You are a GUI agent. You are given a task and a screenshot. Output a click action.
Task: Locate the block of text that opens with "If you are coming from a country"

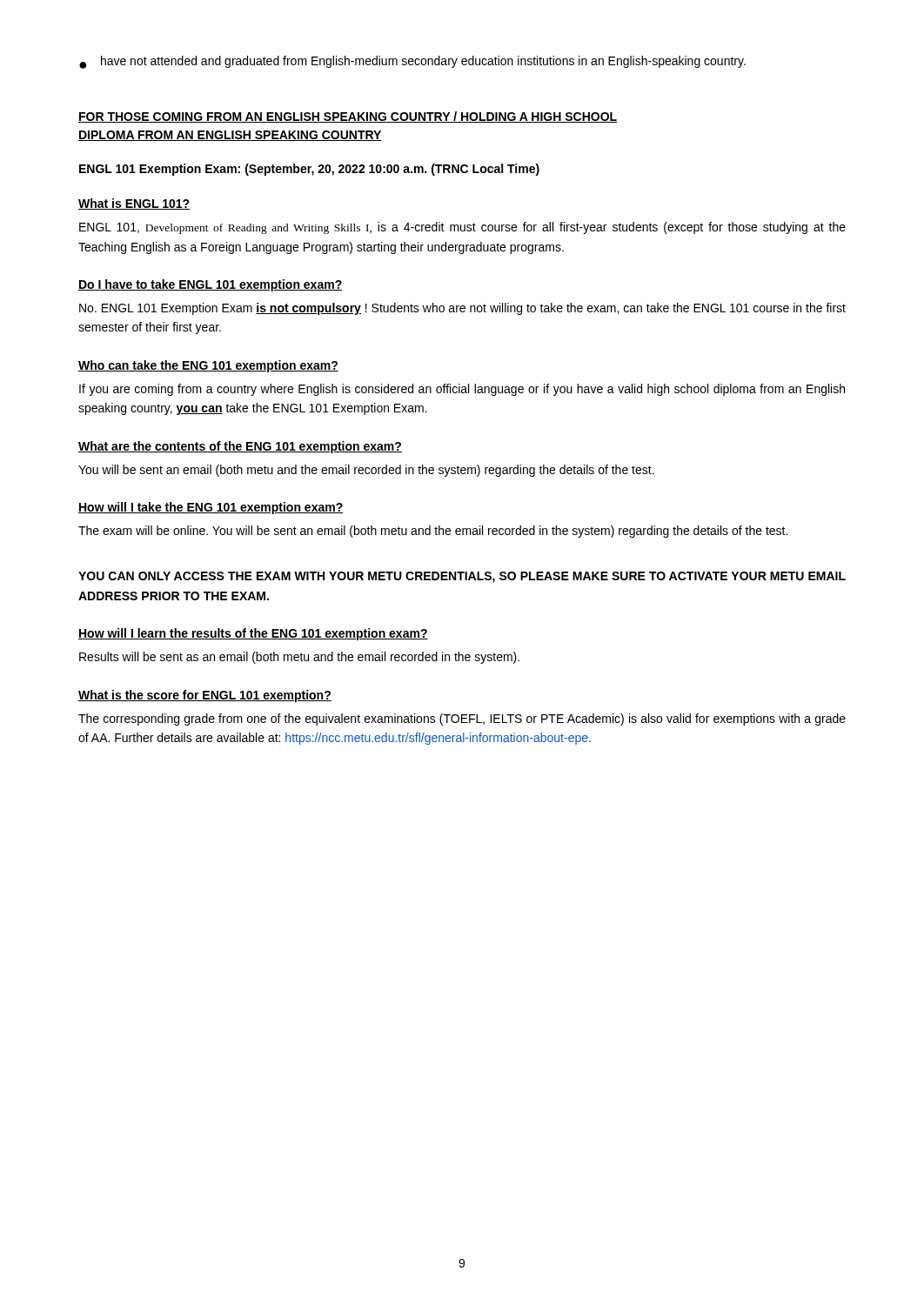click(x=462, y=398)
